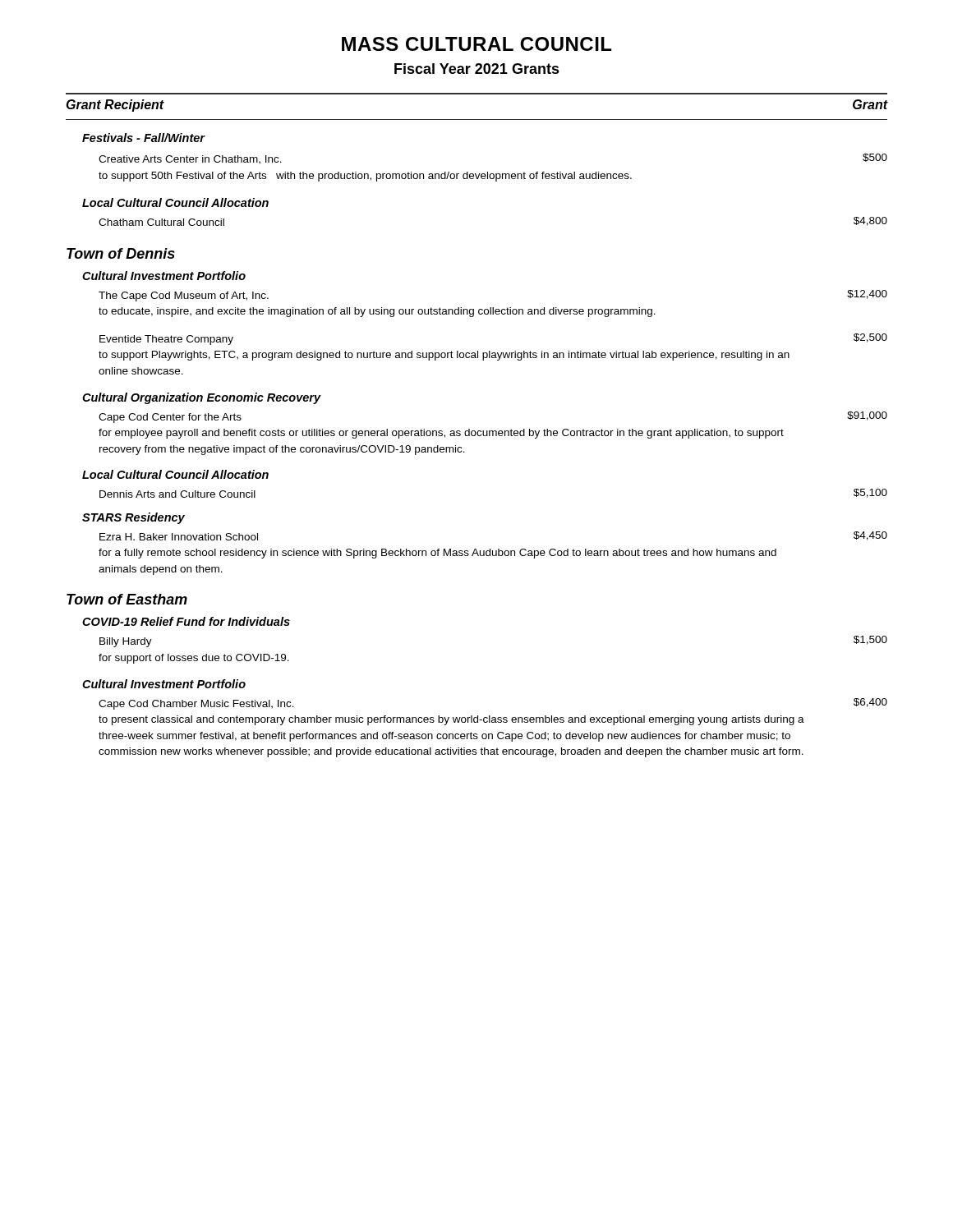Click on the text block that says "Billy Hardy for support"
Viewport: 953px width, 1232px height.
pyautogui.click(x=125, y=641)
